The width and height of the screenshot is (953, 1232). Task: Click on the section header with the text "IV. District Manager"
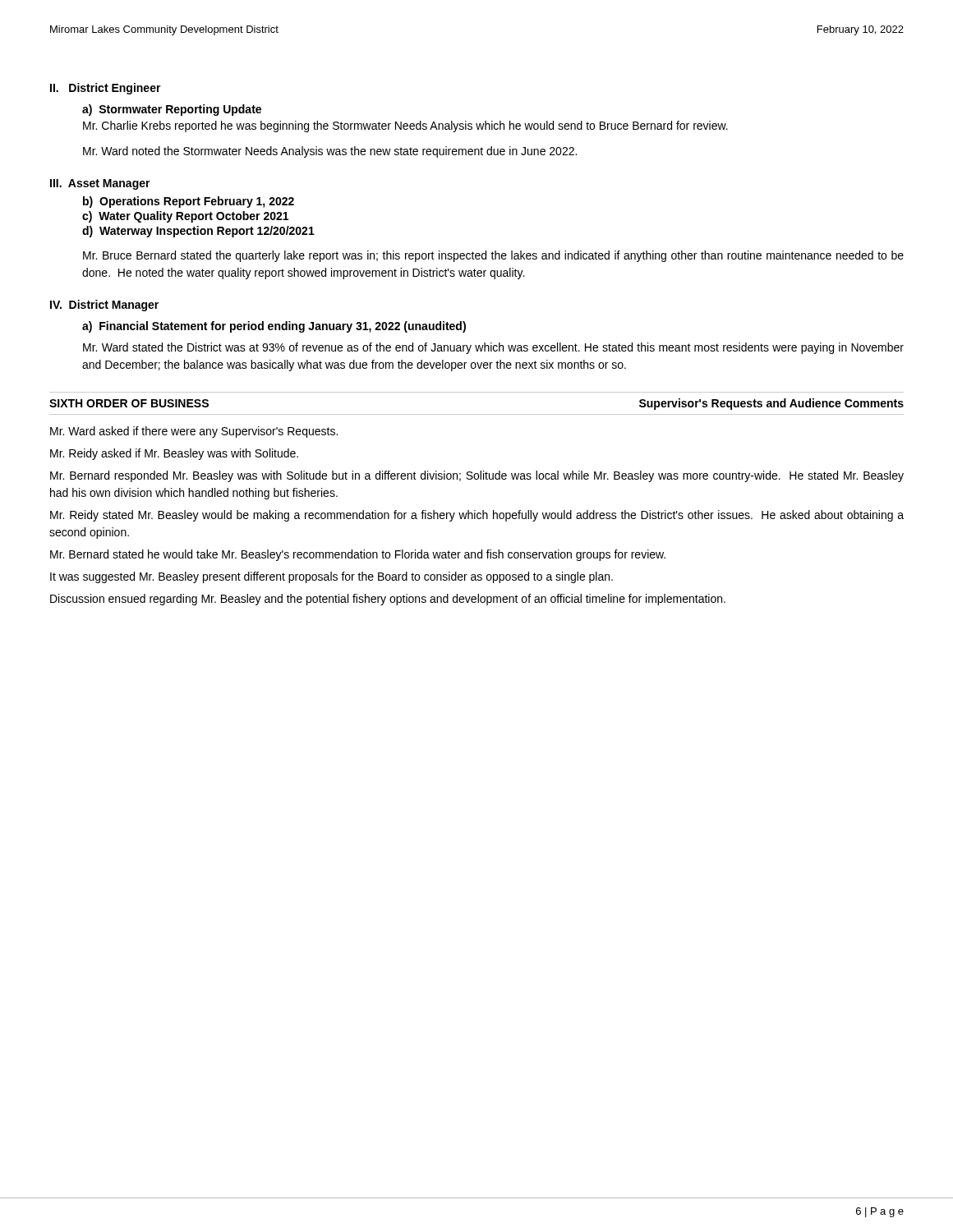click(104, 305)
